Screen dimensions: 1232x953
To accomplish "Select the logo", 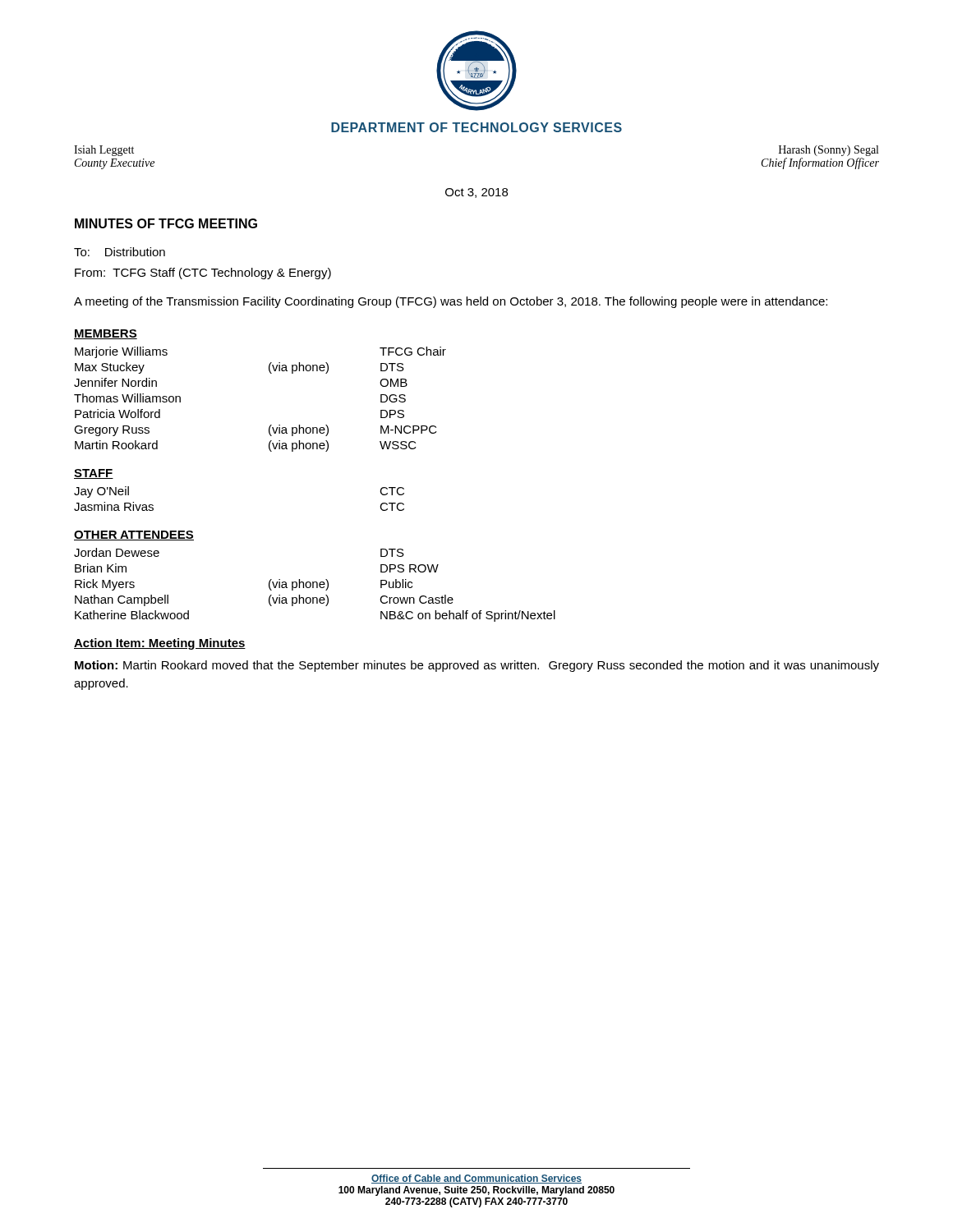I will (476, 71).
